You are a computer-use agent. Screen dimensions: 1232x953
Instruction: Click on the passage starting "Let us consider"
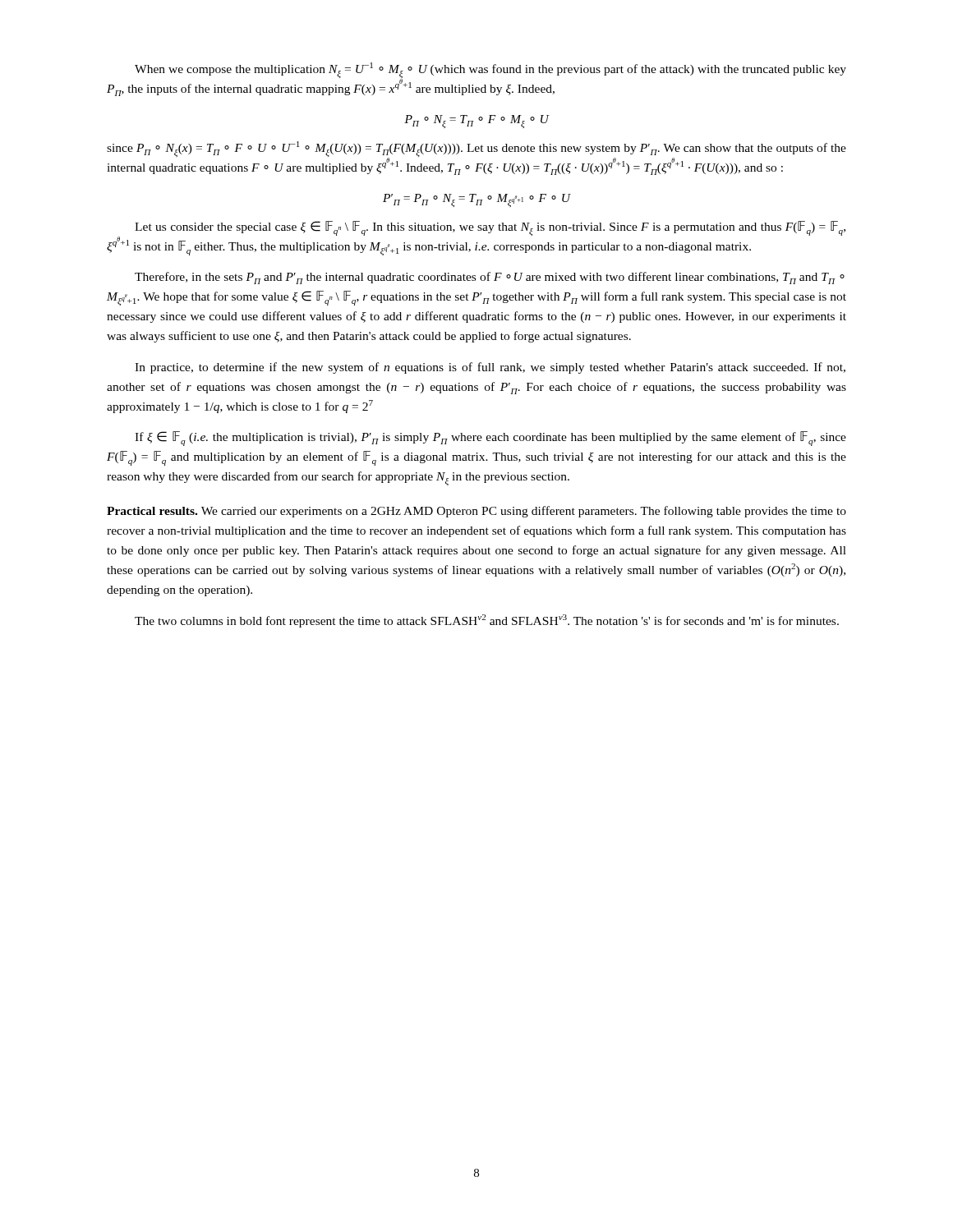coord(476,238)
